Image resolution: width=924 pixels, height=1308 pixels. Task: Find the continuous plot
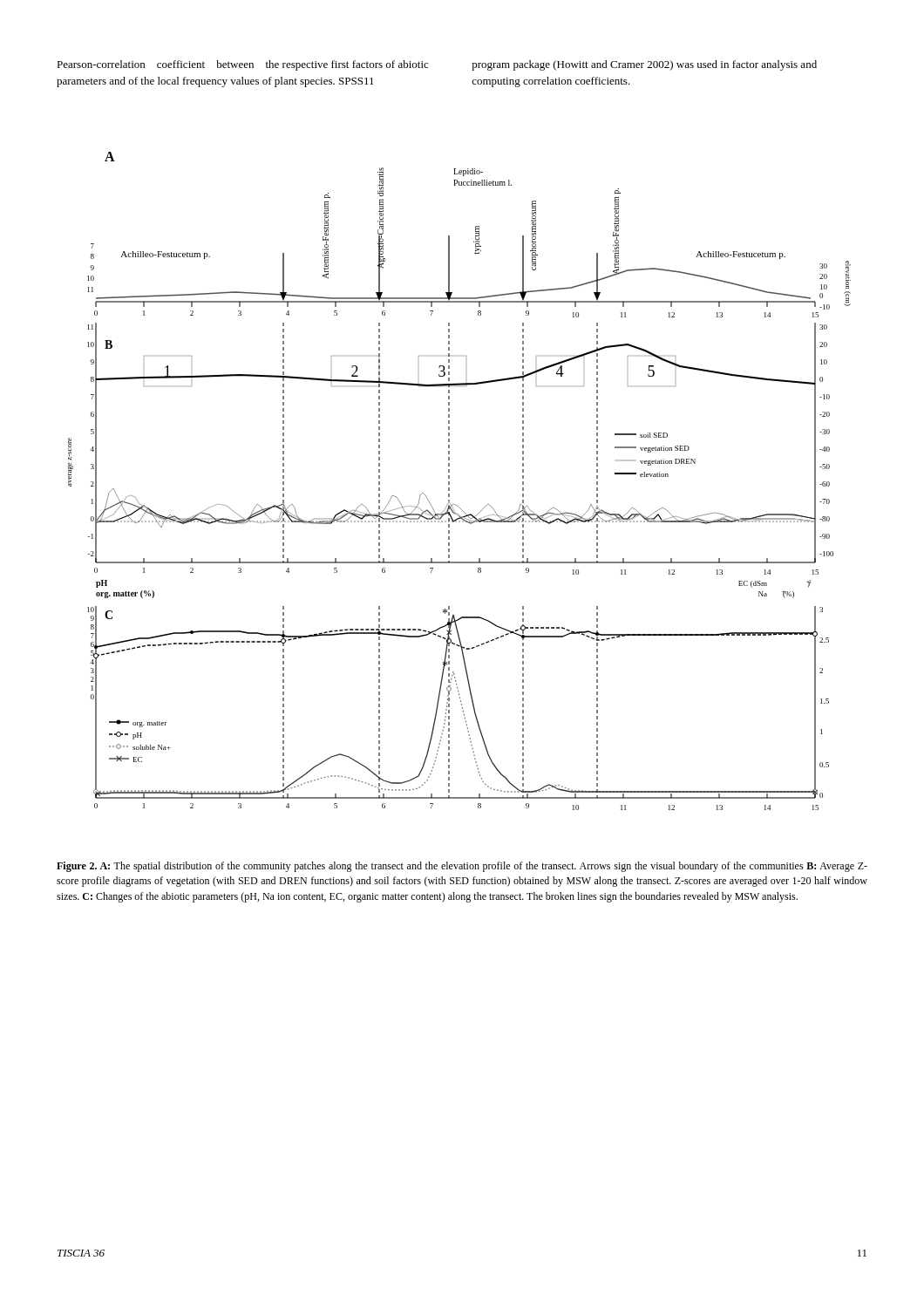click(462, 488)
